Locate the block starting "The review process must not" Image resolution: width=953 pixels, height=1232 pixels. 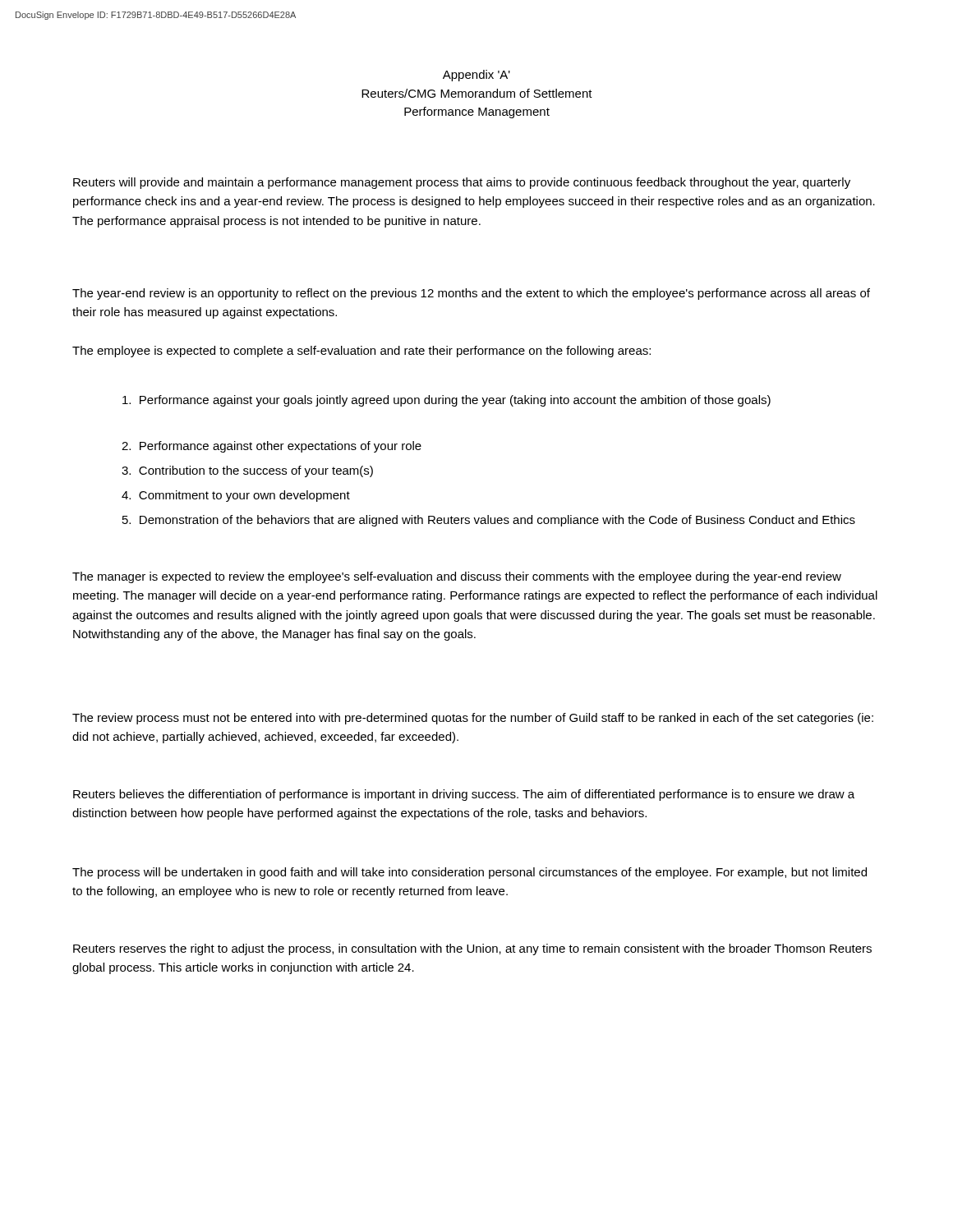473,727
